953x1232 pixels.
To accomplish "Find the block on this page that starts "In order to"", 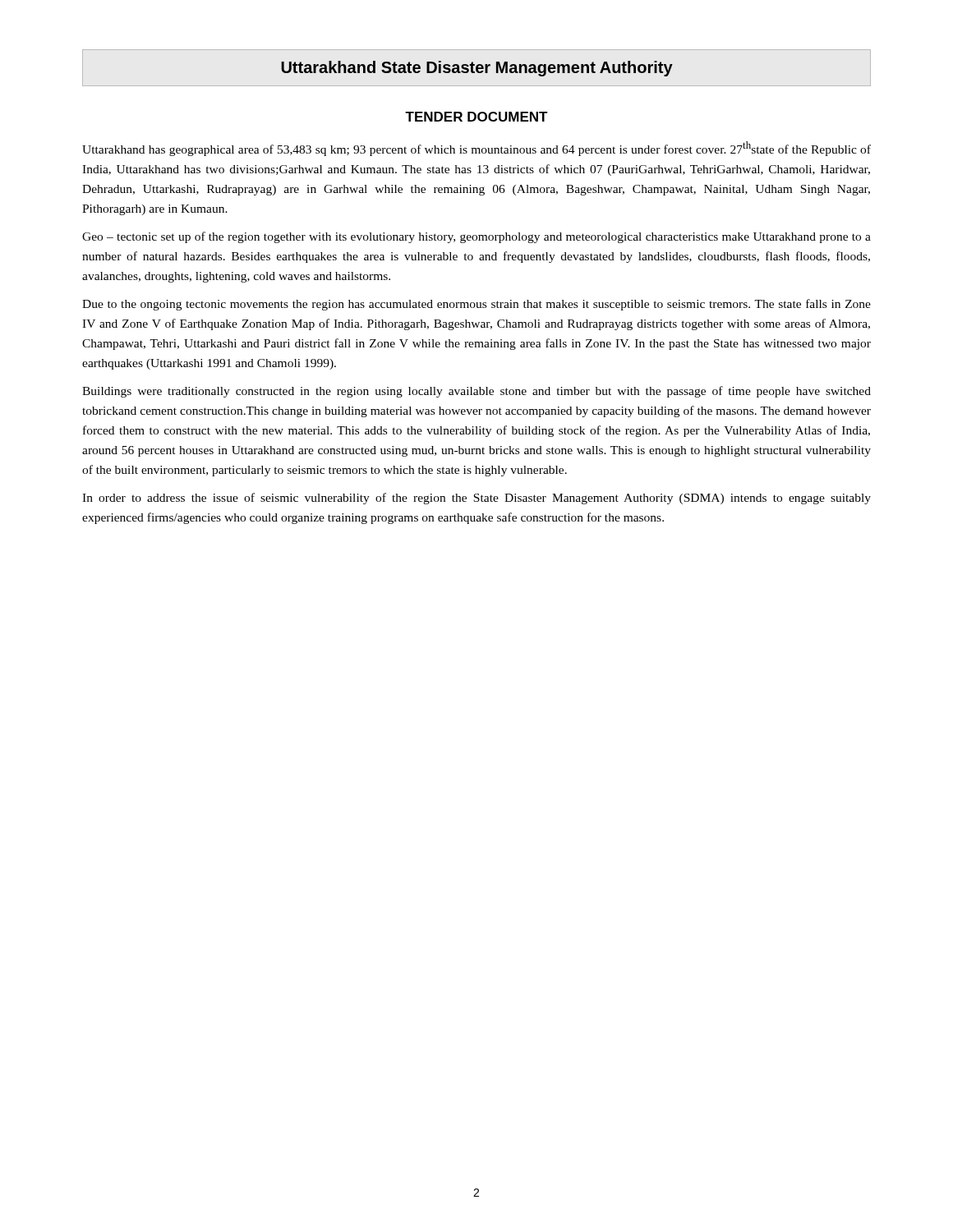I will tap(476, 508).
